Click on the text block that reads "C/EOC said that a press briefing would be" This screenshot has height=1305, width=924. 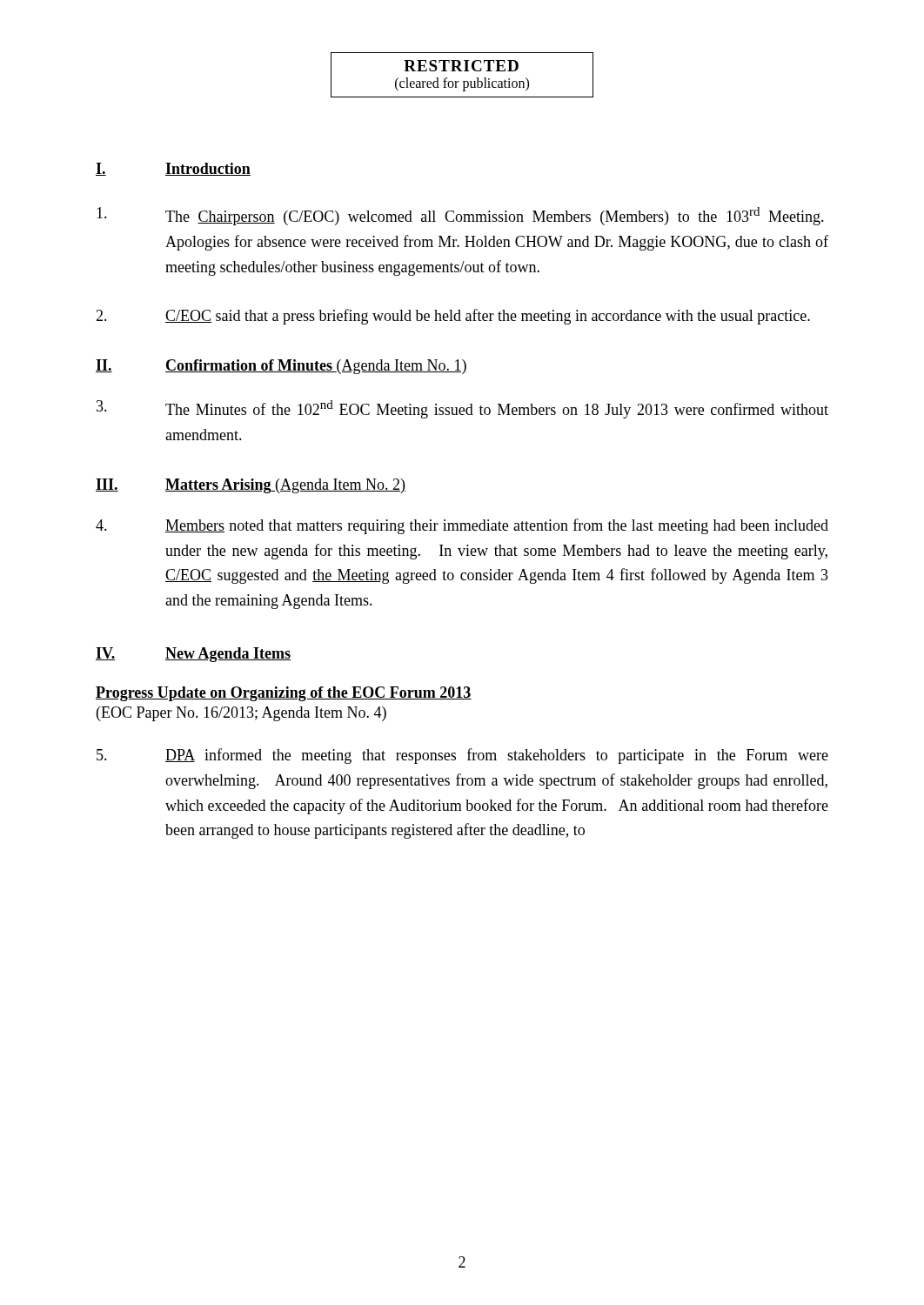[x=462, y=316]
